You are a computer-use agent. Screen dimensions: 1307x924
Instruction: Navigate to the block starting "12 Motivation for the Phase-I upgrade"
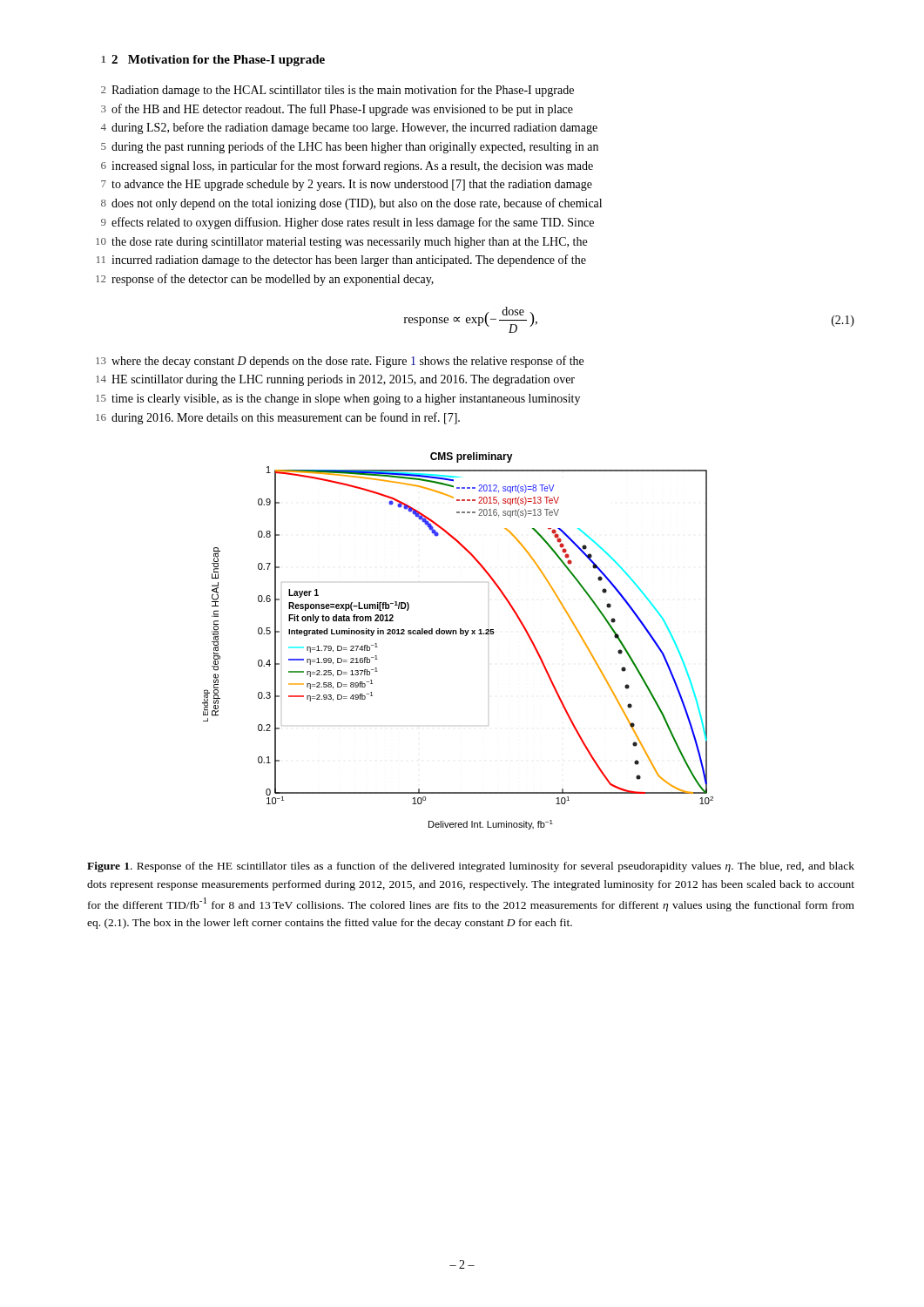pyautogui.click(x=206, y=59)
